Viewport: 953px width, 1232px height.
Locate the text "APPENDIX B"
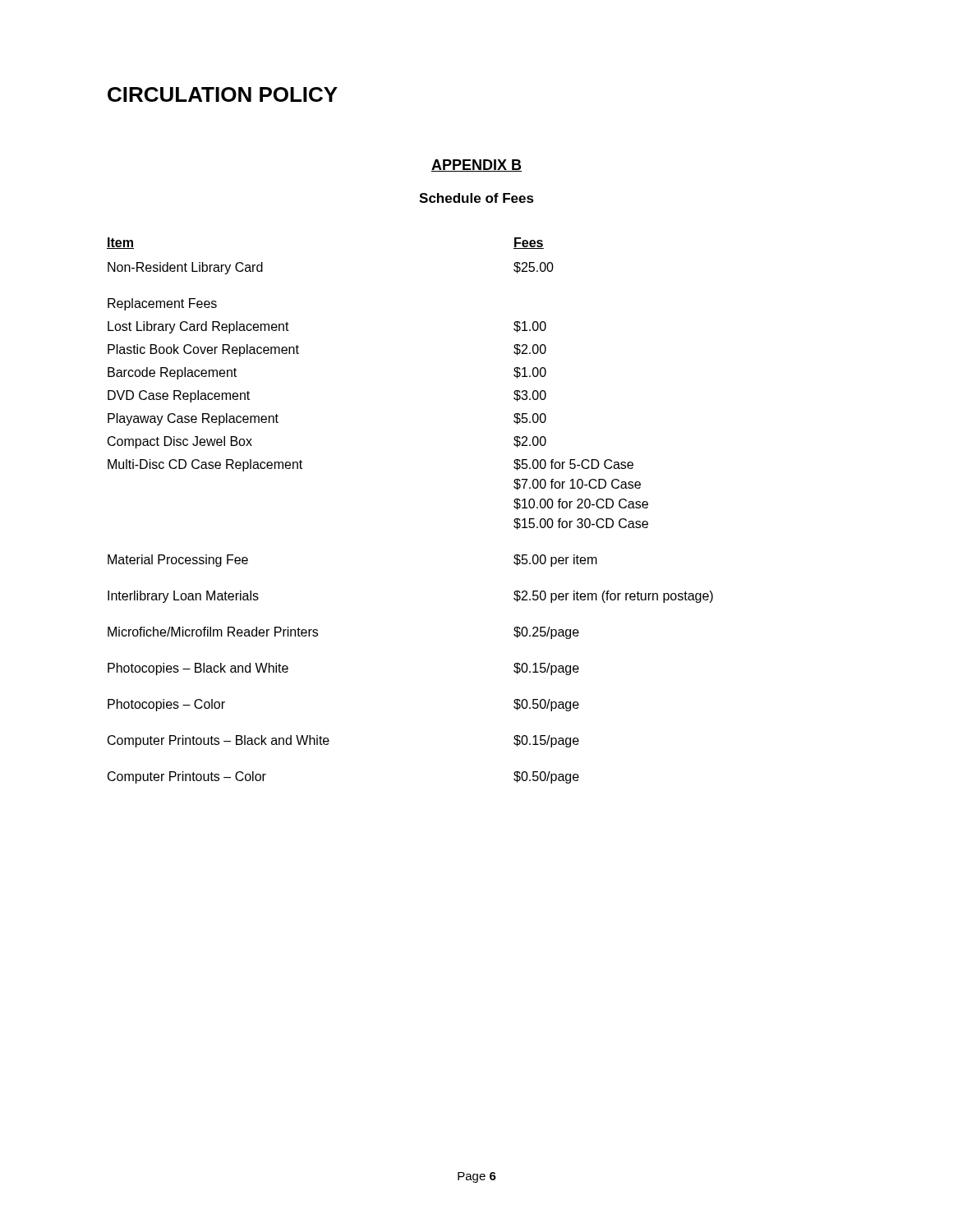point(476,165)
